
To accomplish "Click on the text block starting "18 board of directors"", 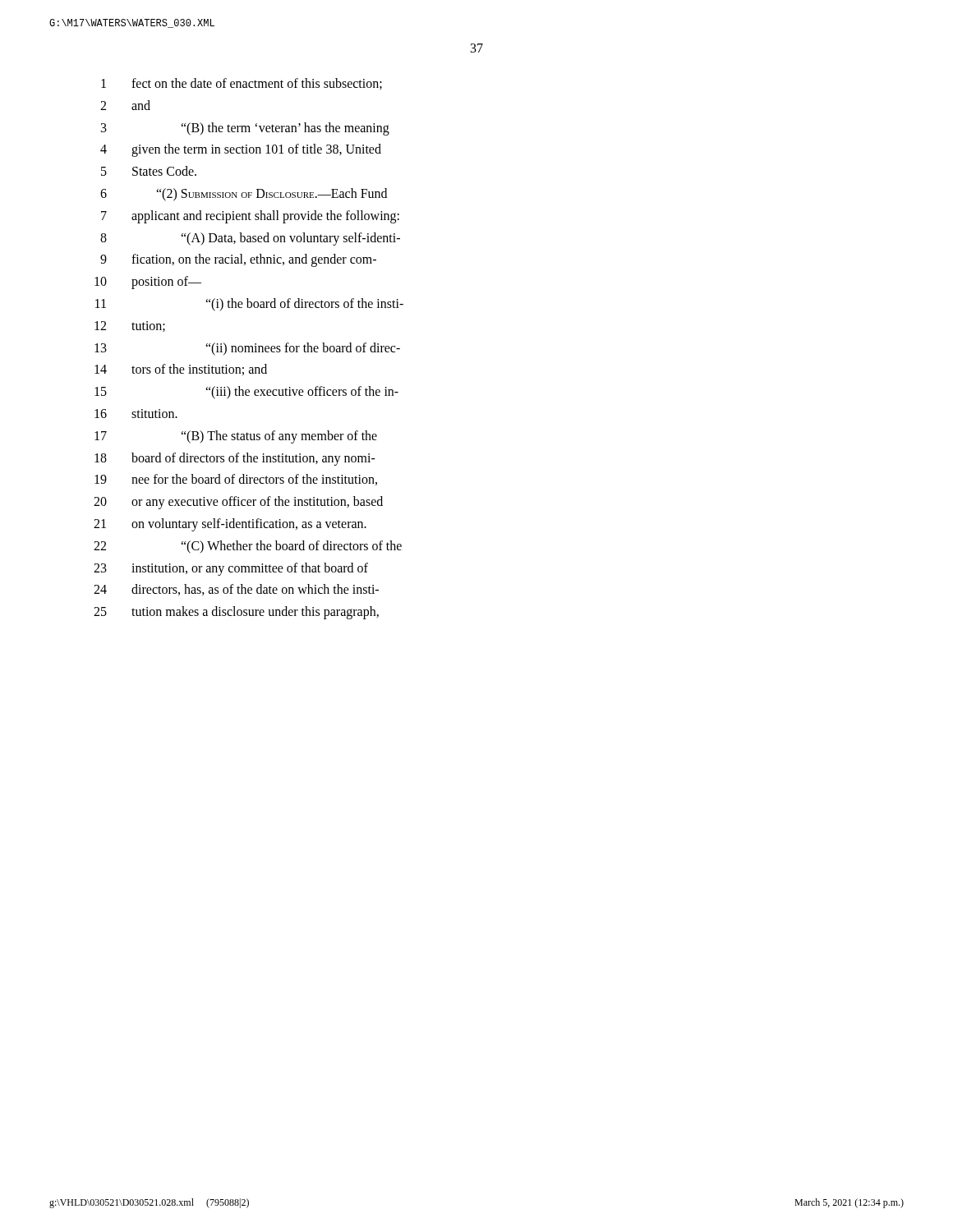I will (x=235, y=459).
